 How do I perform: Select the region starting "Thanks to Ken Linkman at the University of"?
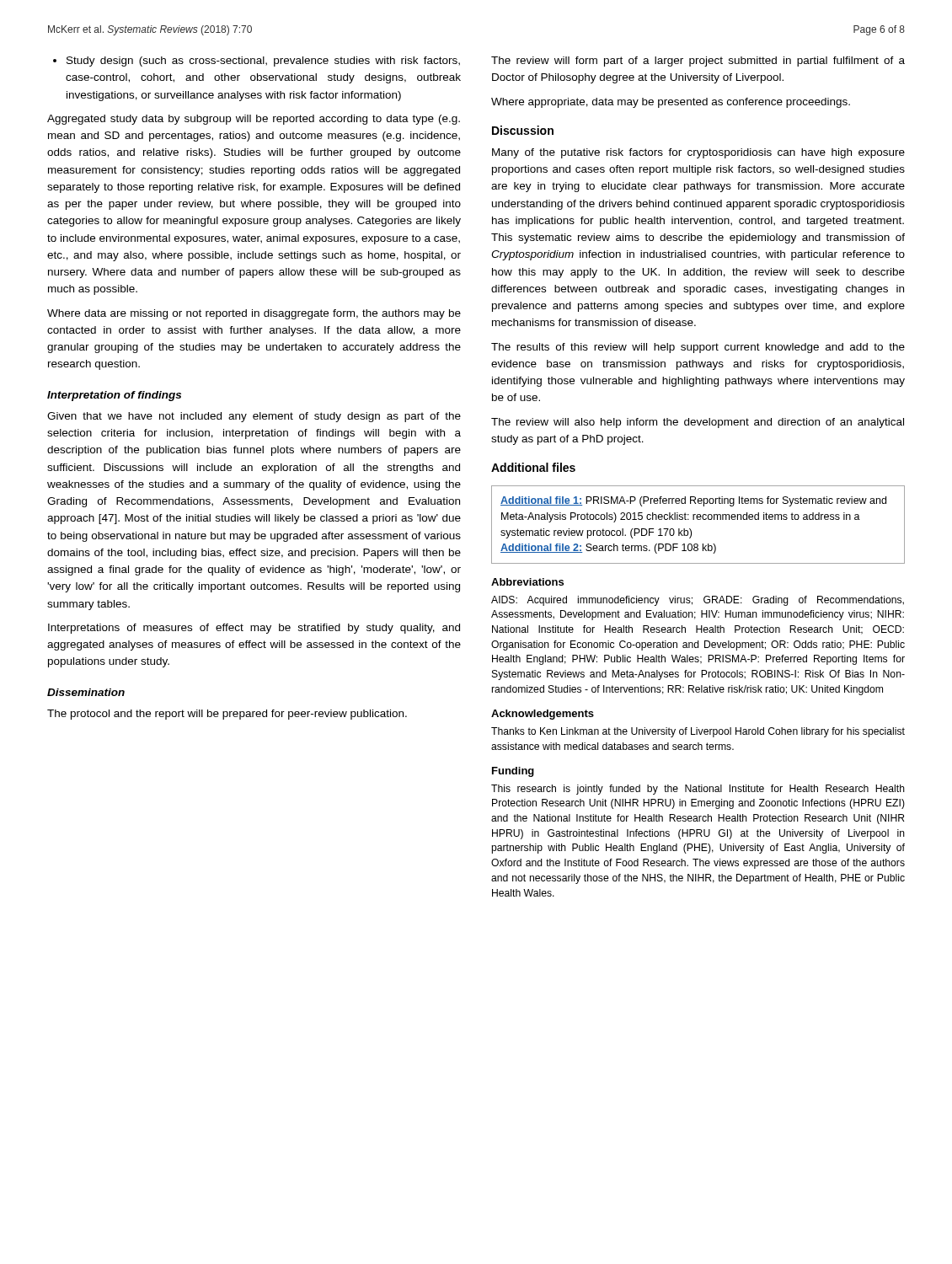click(x=698, y=739)
